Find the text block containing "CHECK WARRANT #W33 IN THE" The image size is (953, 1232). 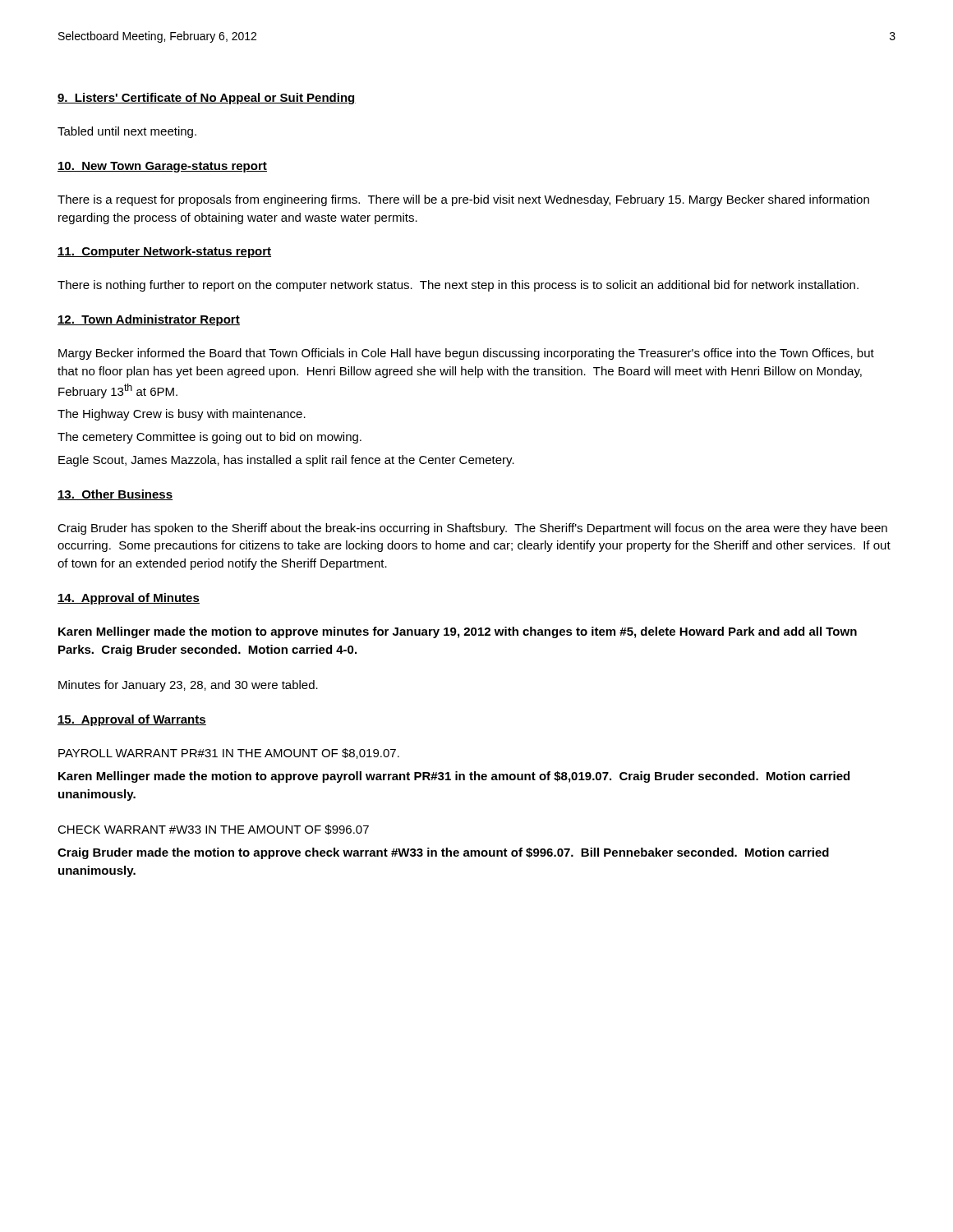[x=476, y=850]
